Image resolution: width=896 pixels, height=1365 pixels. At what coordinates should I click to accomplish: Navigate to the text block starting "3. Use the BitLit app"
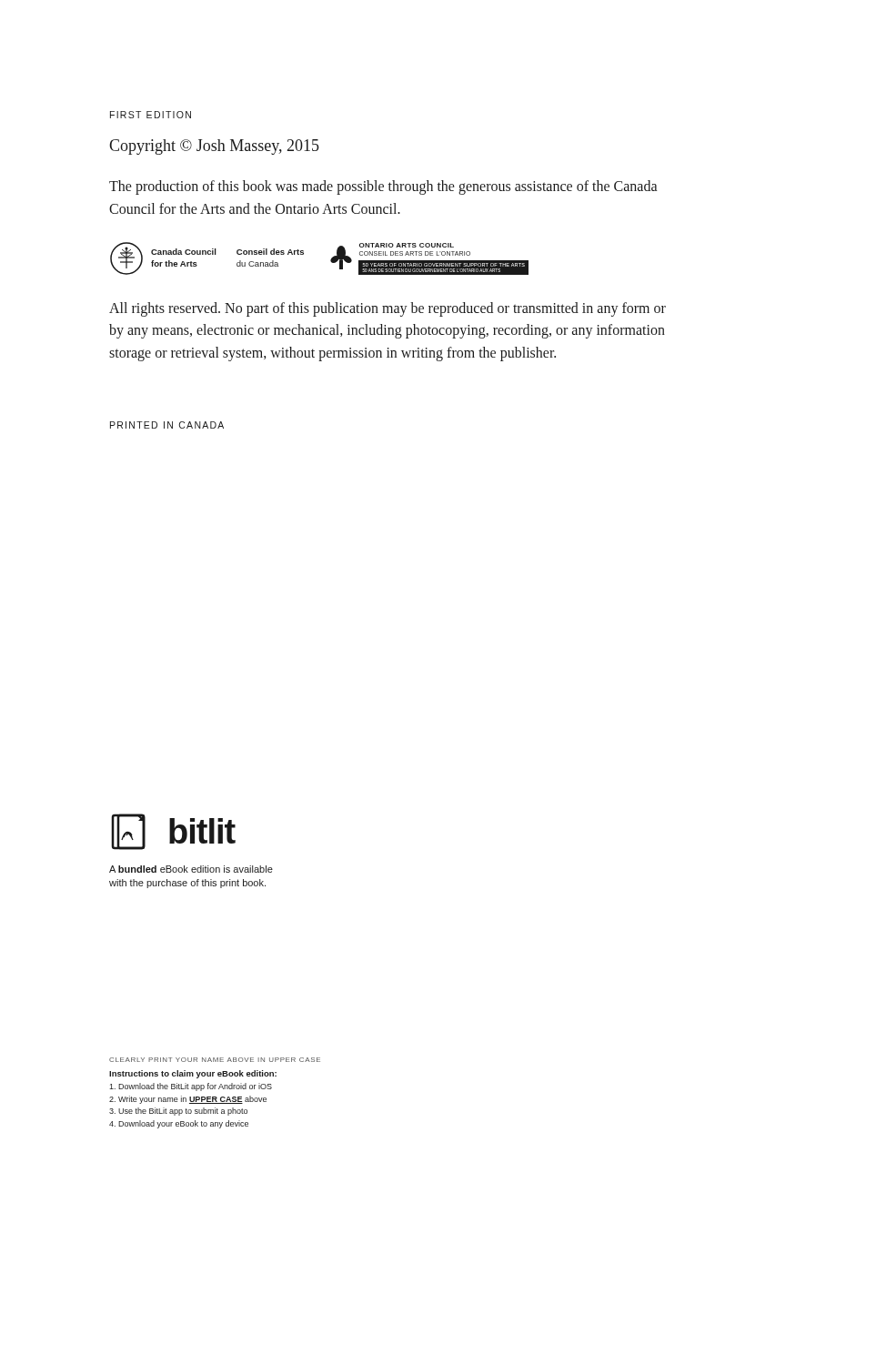pyautogui.click(x=179, y=1111)
